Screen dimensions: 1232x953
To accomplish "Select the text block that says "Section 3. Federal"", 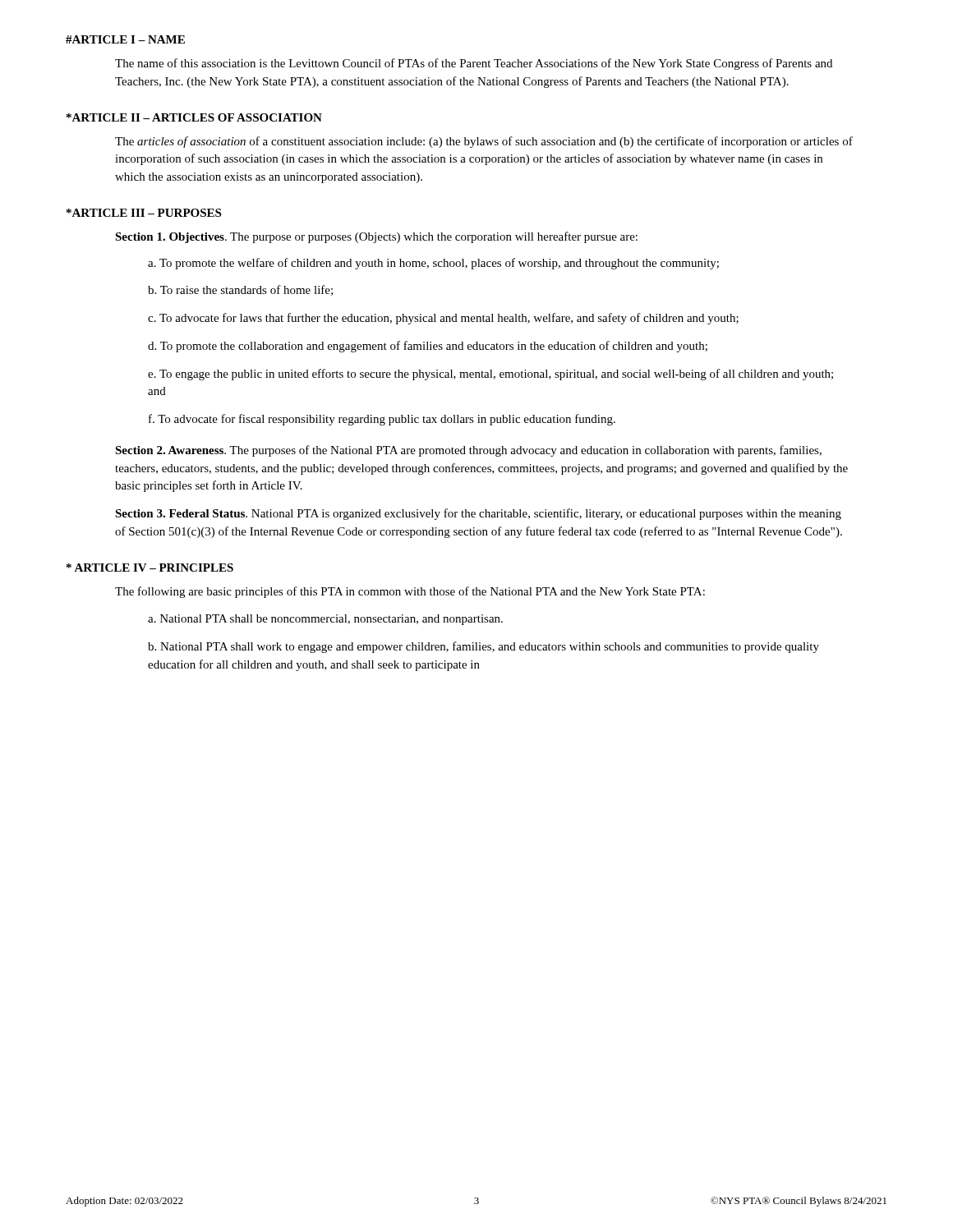I will click(x=485, y=523).
